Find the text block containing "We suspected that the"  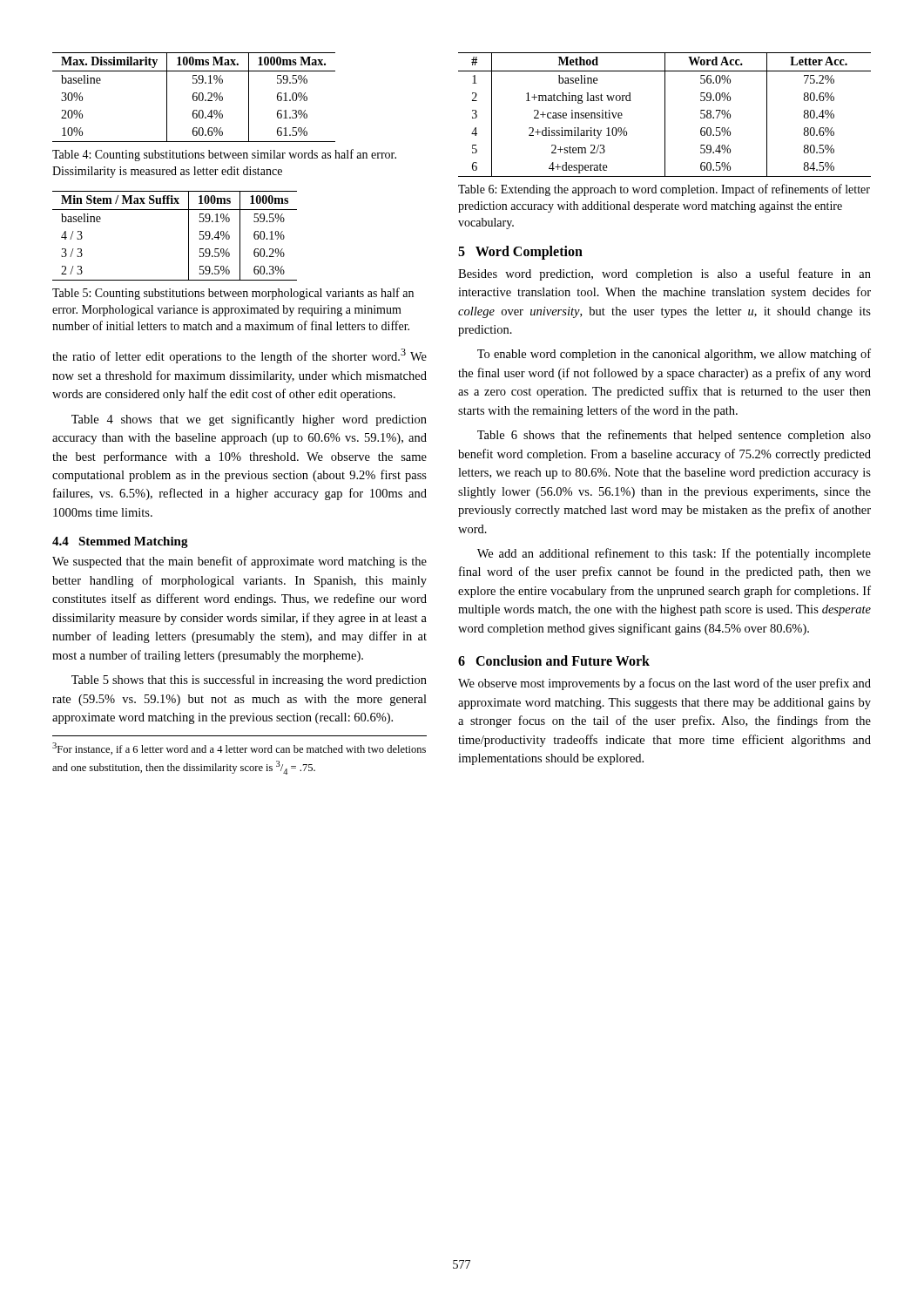coord(240,640)
